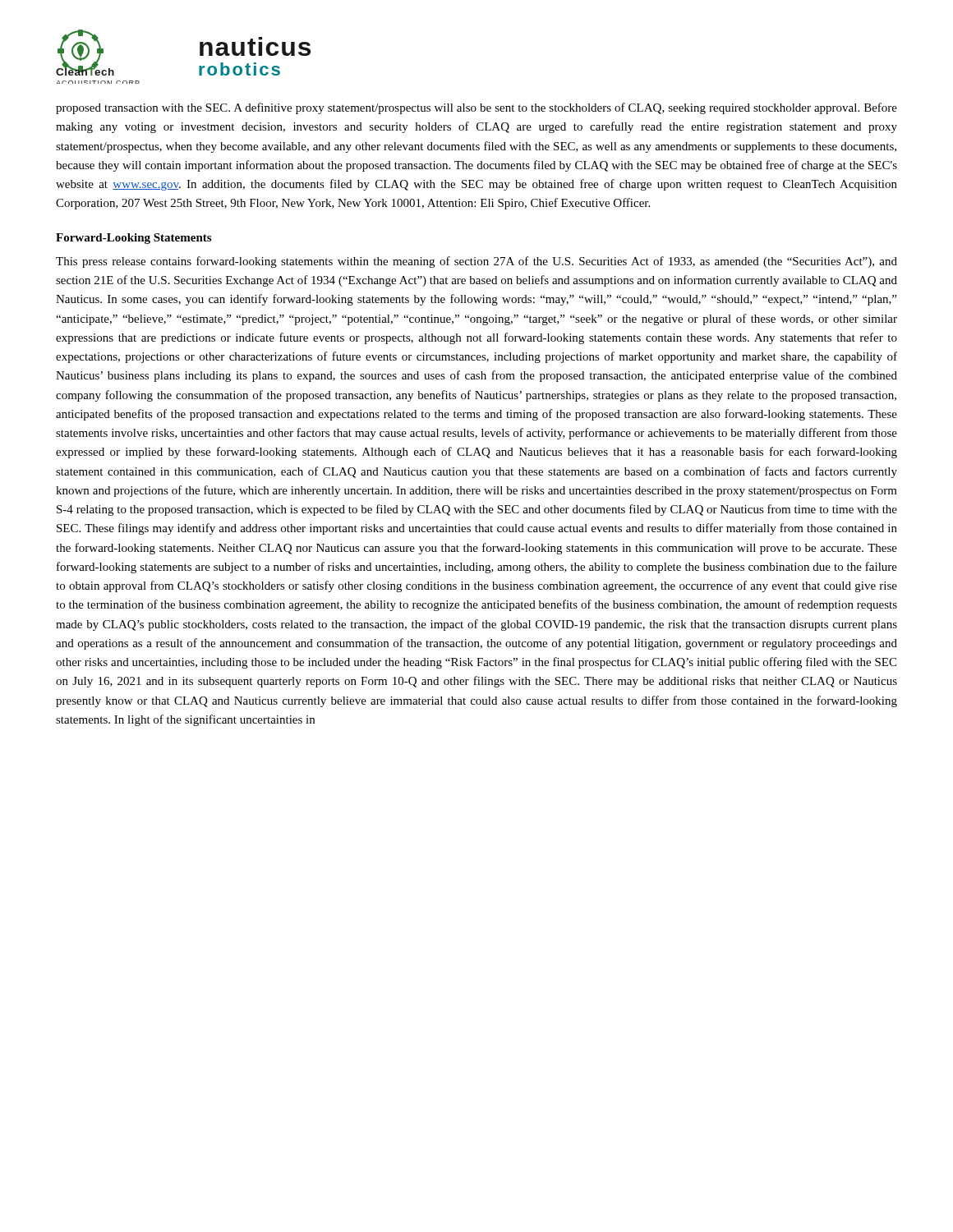Find the section header that reads "Forward-Looking Statements"
Screen dimensions: 1232x953
click(134, 237)
